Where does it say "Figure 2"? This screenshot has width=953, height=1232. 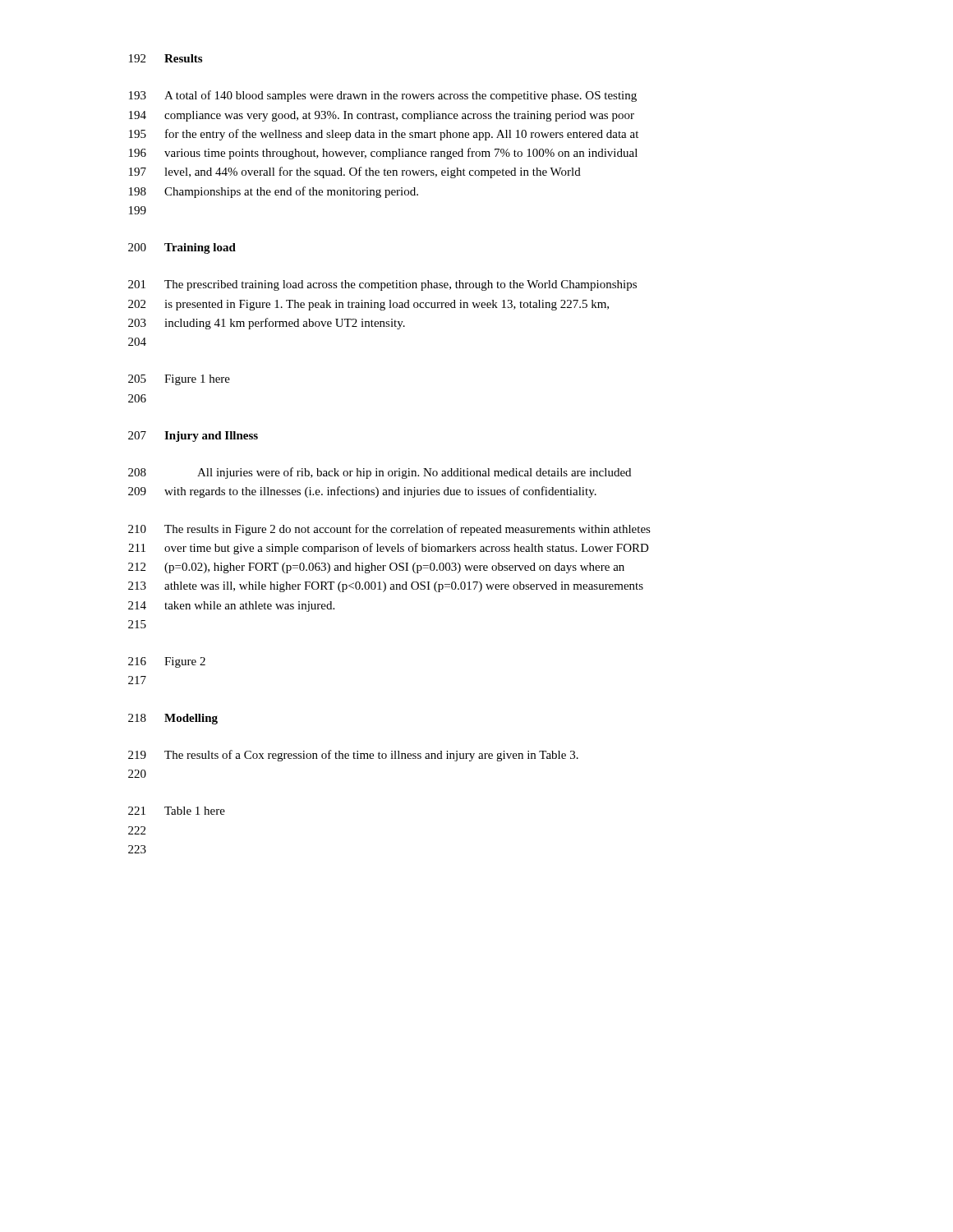pyautogui.click(x=185, y=661)
